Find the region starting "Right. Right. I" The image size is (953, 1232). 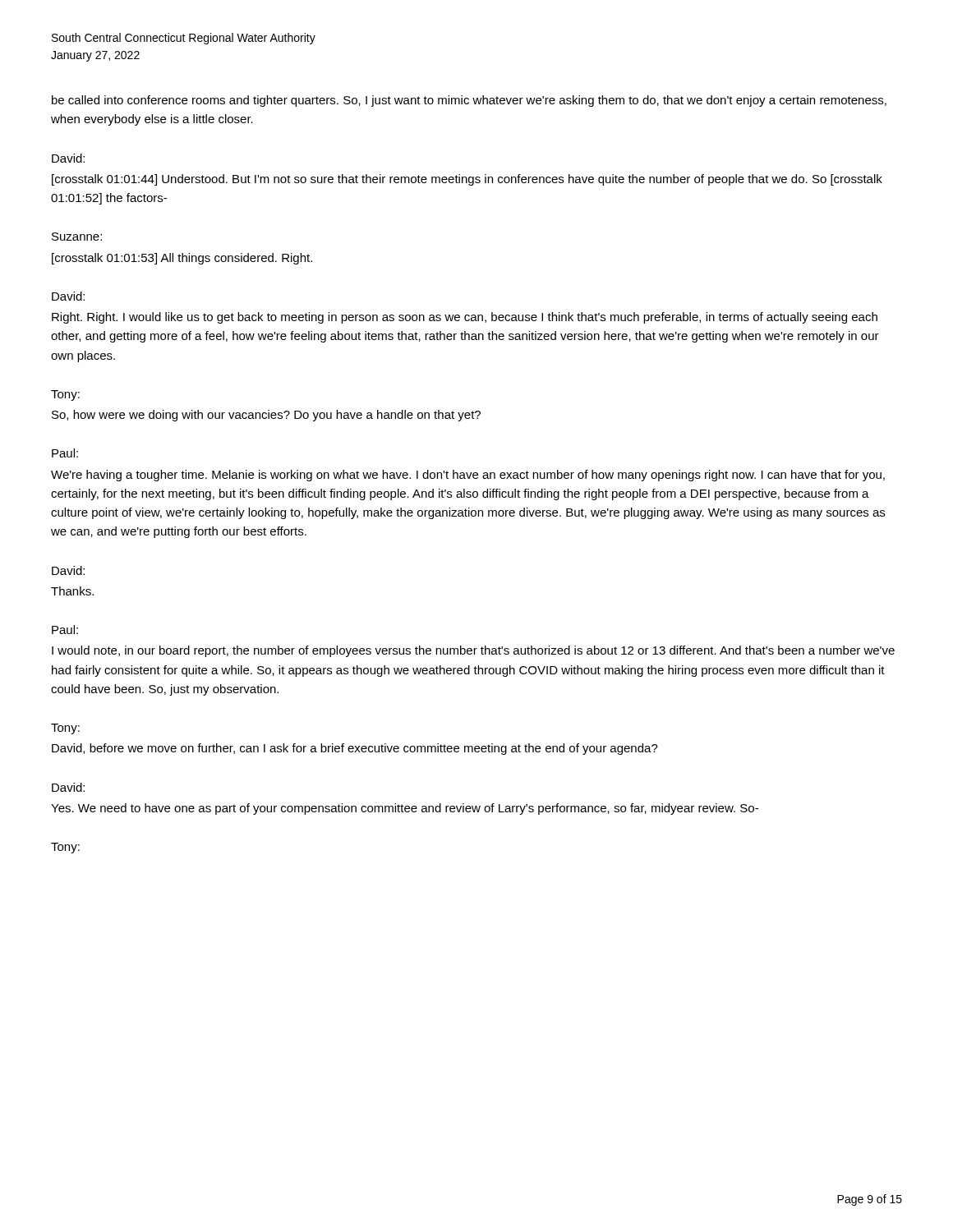pos(465,336)
